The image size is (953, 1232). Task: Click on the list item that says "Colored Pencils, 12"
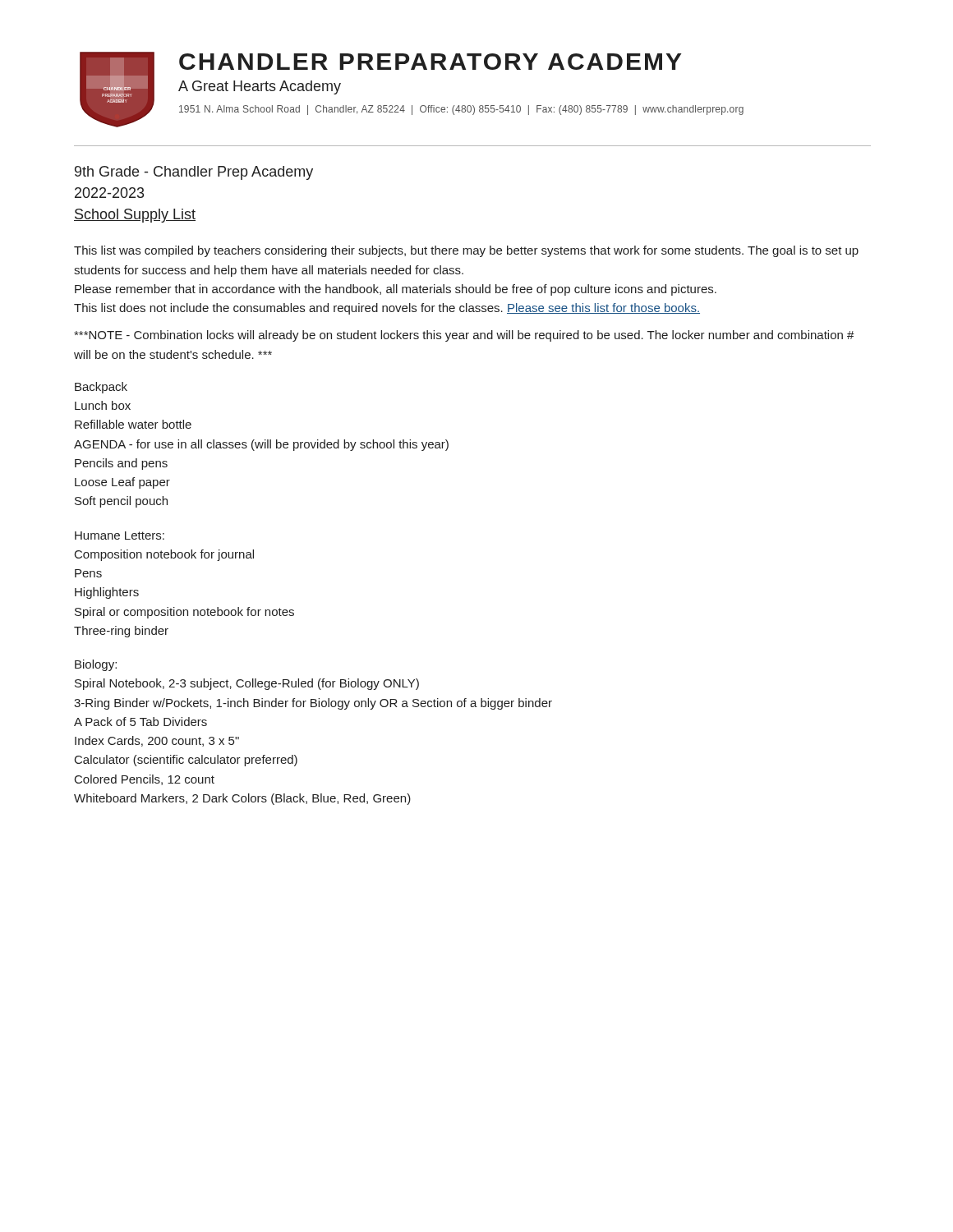point(144,779)
